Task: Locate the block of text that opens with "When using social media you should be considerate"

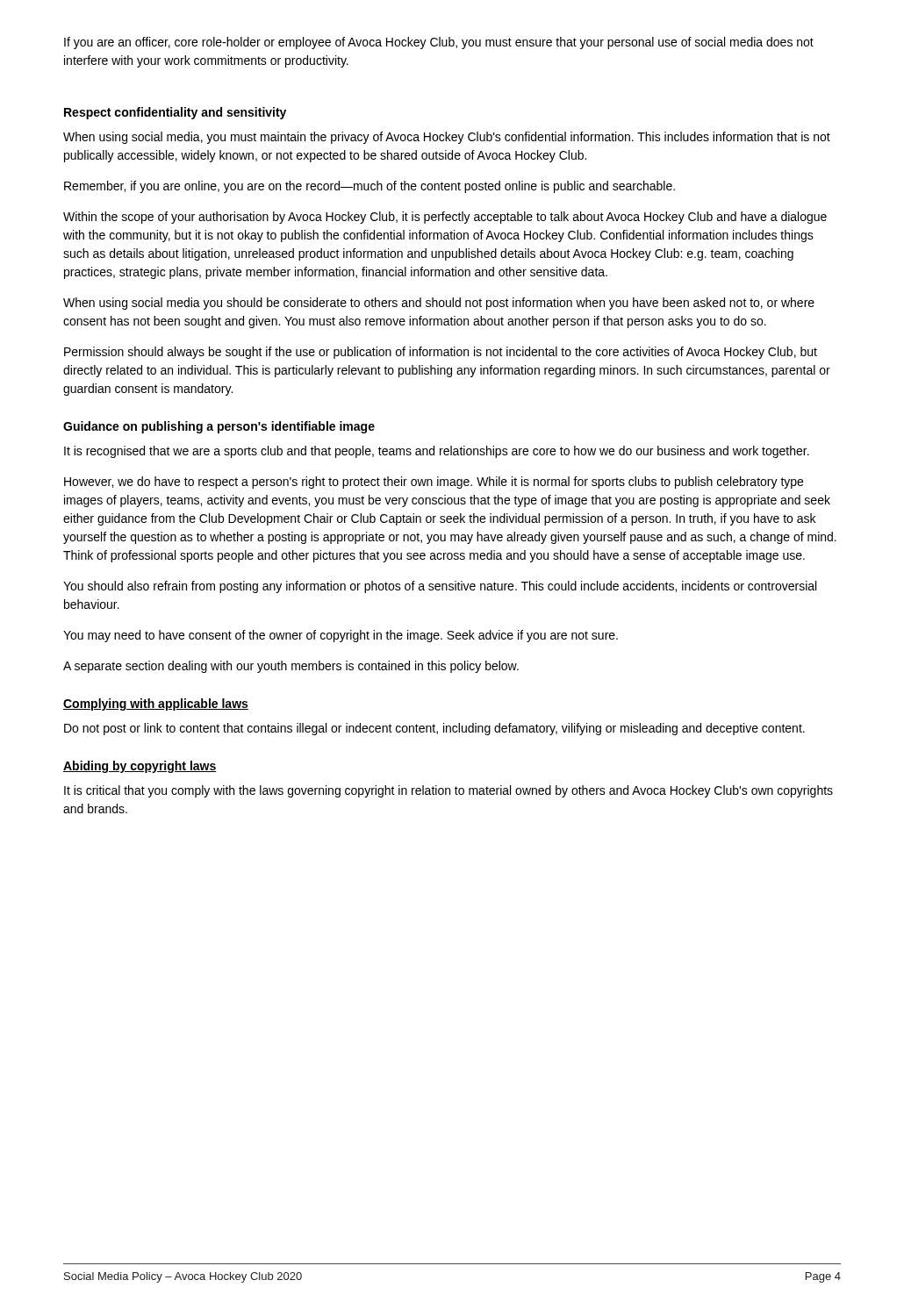Action: (439, 312)
